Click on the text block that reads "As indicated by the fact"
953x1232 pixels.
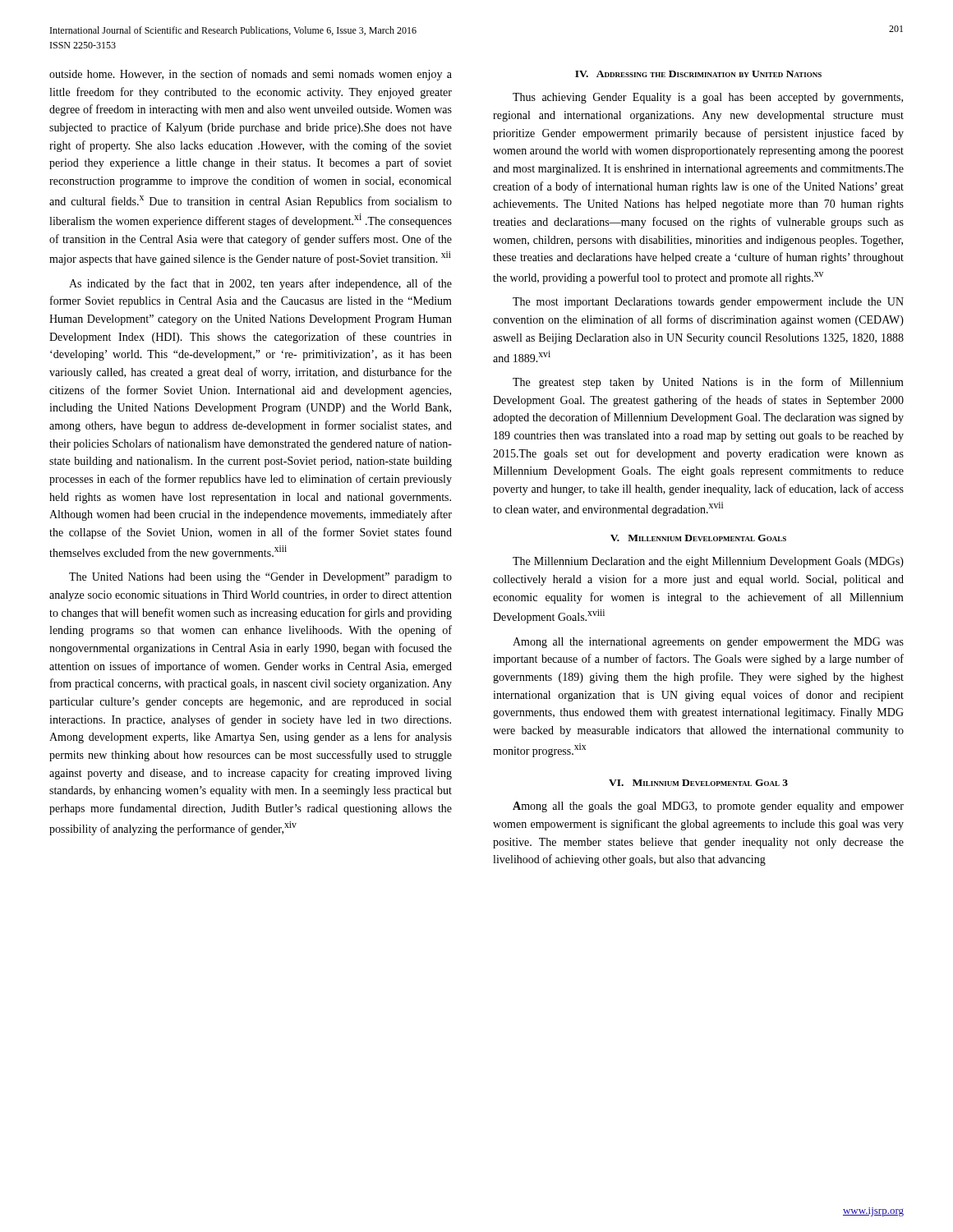pyautogui.click(x=251, y=418)
